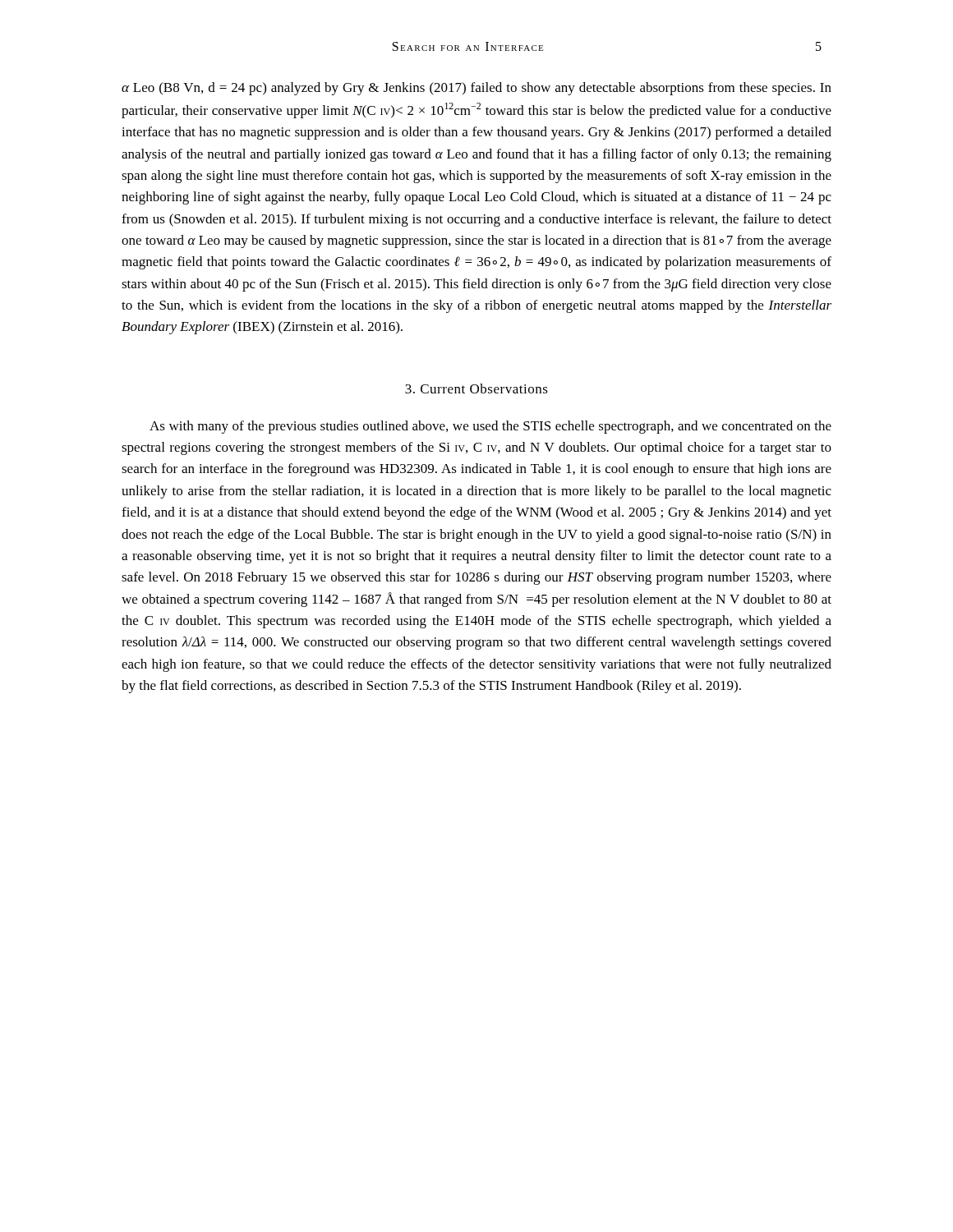Find the block on this page that starts "α Leo (B8 Vn, d"
The height and width of the screenshot is (1232, 953).
(x=476, y=207)
